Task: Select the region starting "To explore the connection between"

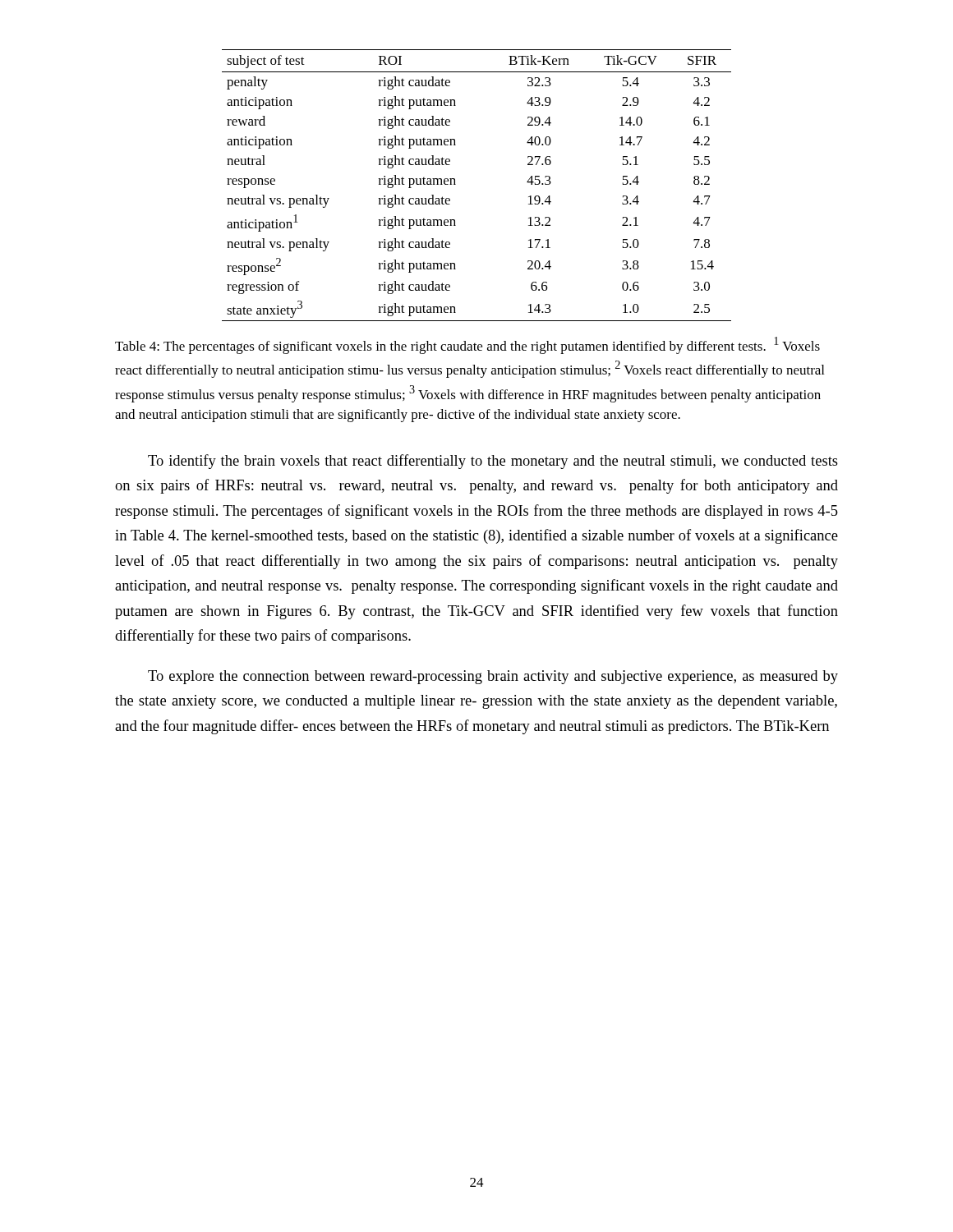Action: 476,701
